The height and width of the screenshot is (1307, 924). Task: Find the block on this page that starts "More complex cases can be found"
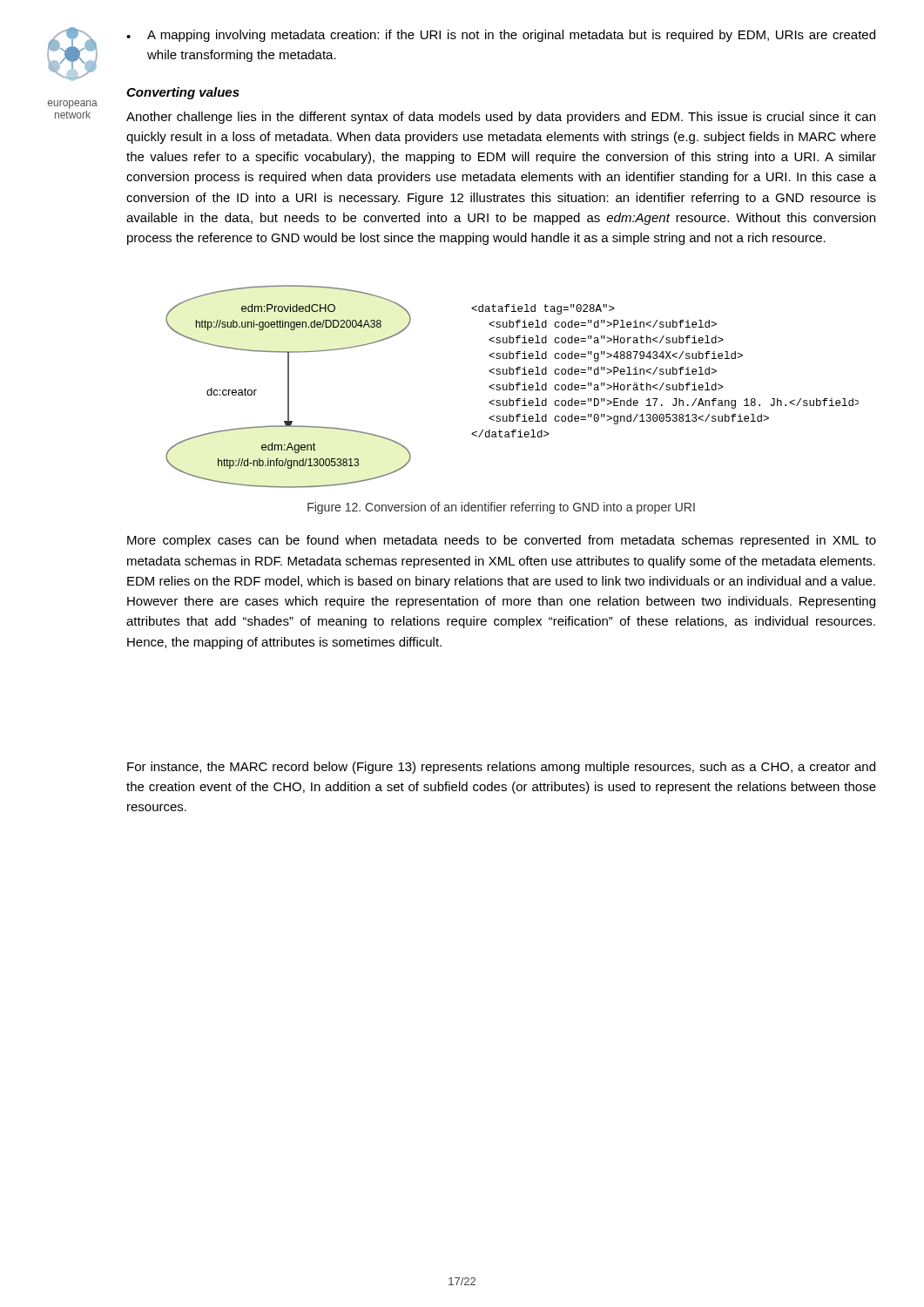501,591
